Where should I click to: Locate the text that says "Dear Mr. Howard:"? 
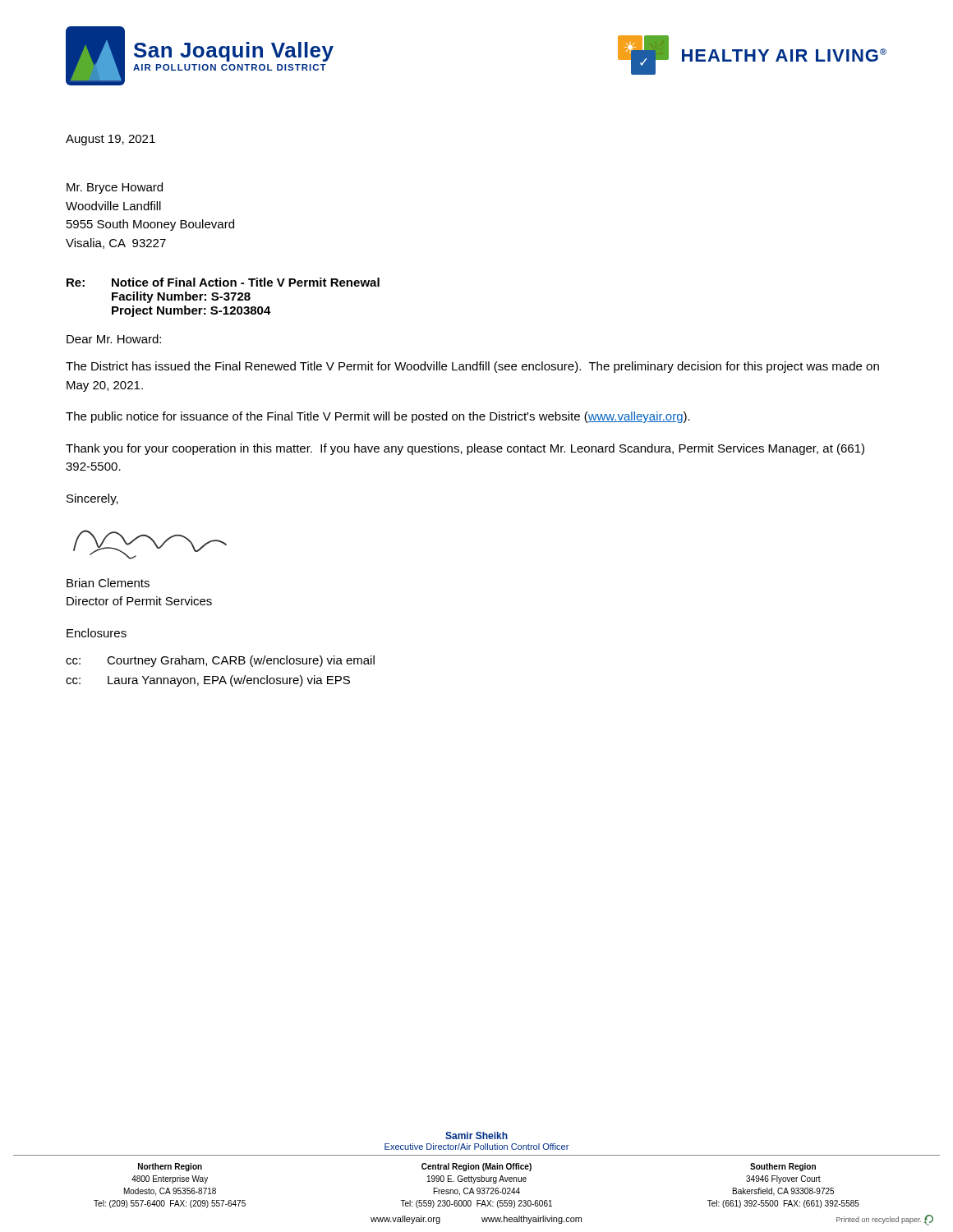click(114, 339)
